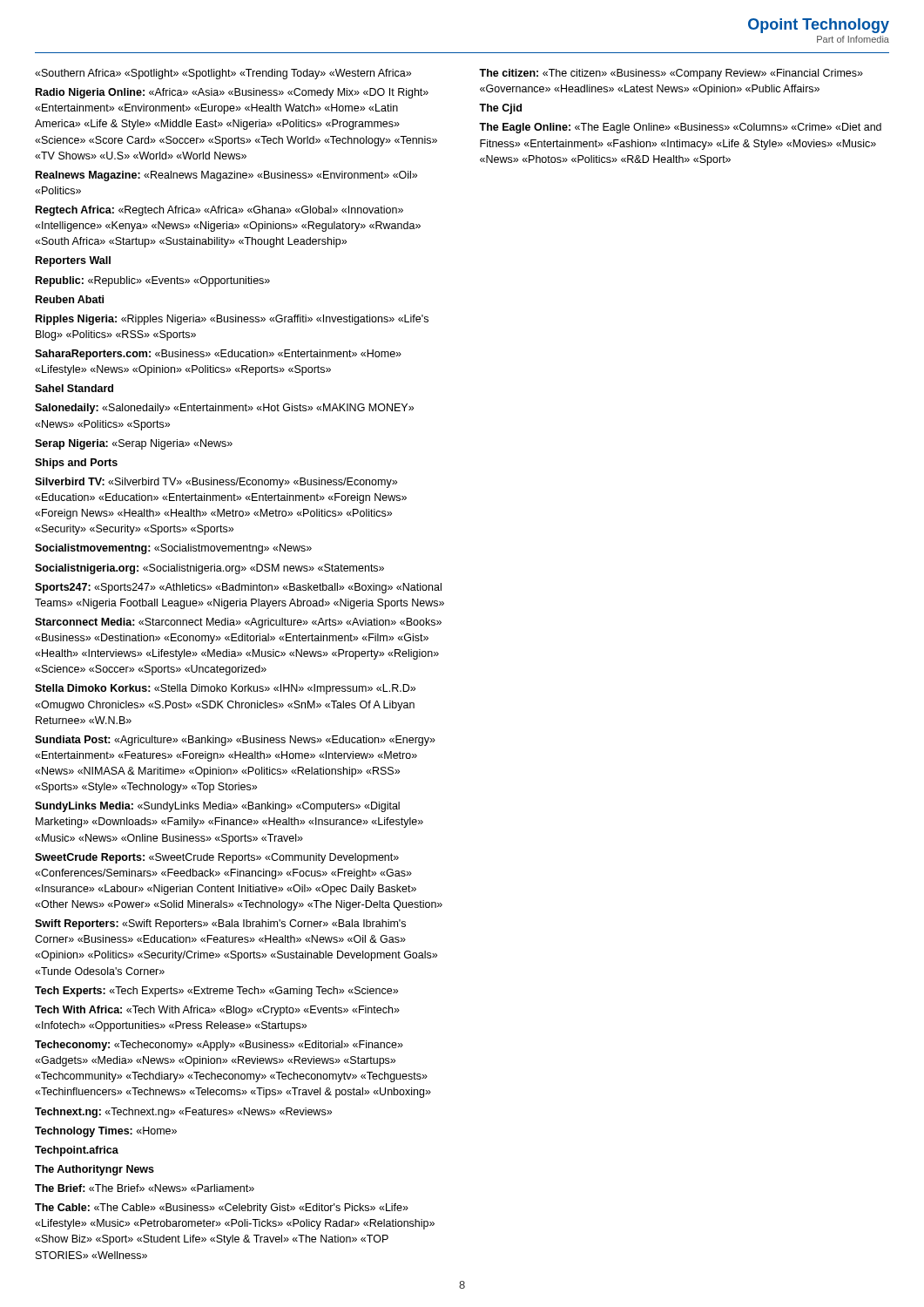
Task: Locate the block starting "Republic: «Republic» «Events» «Opportunities»"
Action: (x=153, y=280)
